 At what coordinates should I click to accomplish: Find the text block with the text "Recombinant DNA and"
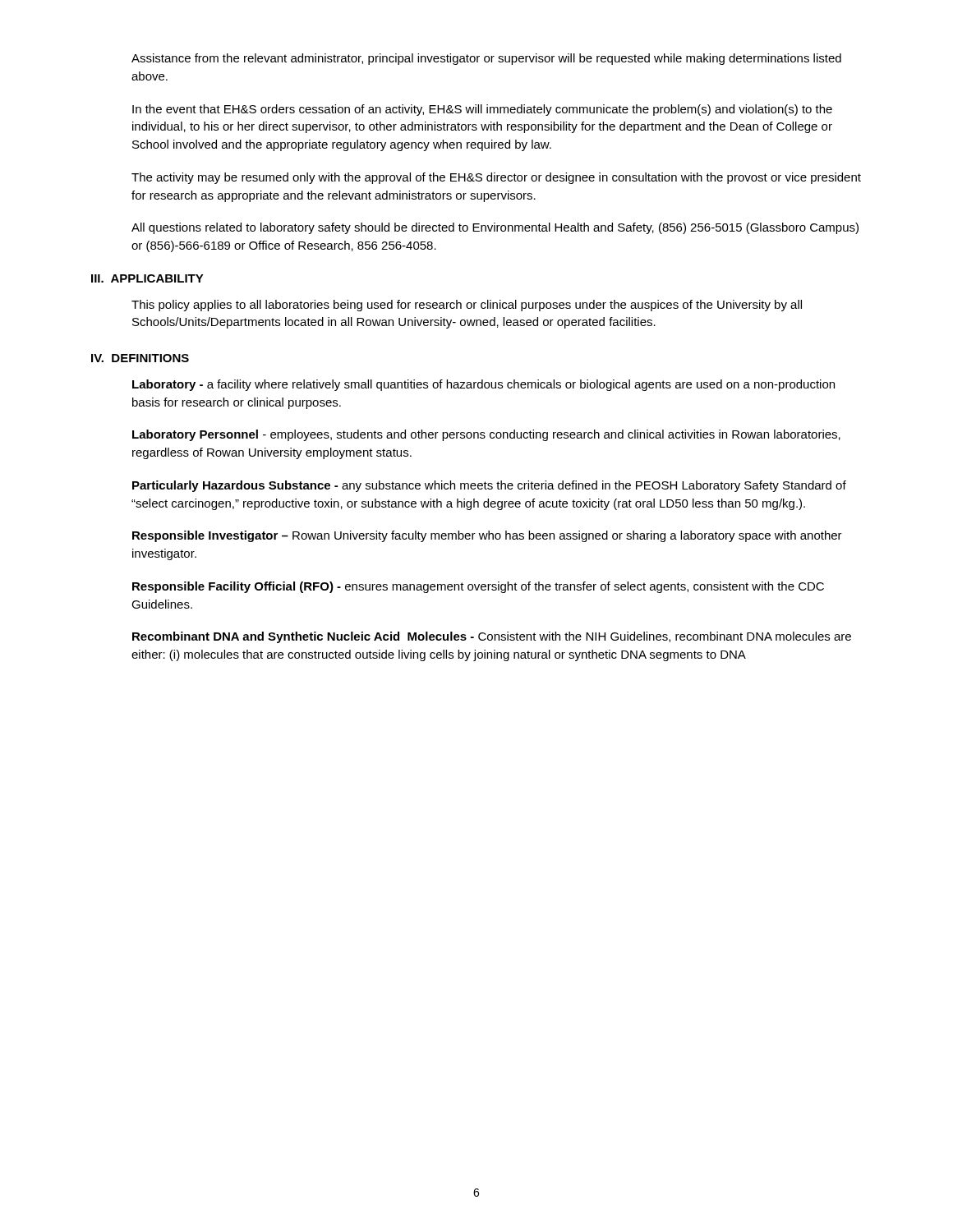point(497,646)
